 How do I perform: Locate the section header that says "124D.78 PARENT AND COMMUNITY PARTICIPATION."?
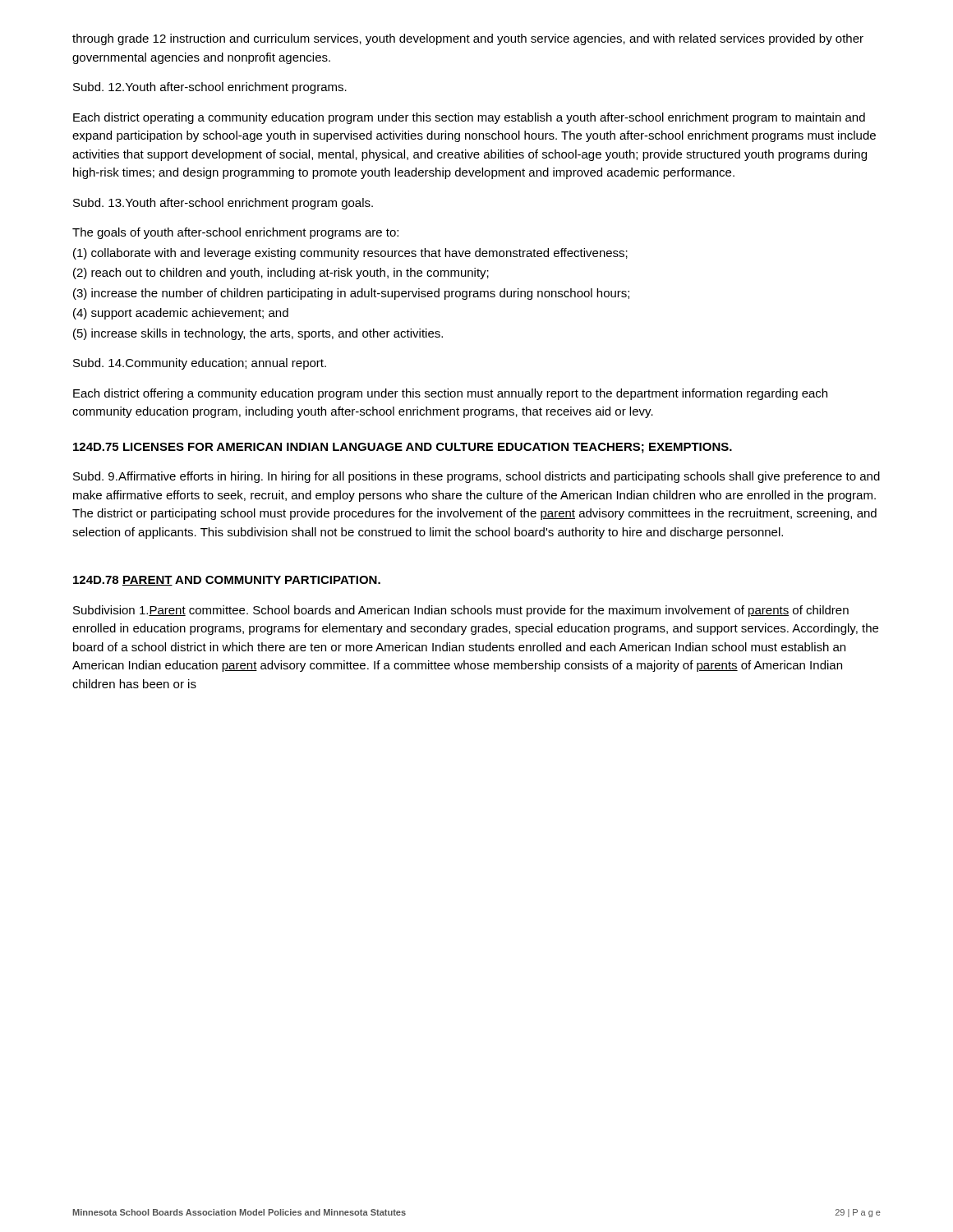click(227, 579)
